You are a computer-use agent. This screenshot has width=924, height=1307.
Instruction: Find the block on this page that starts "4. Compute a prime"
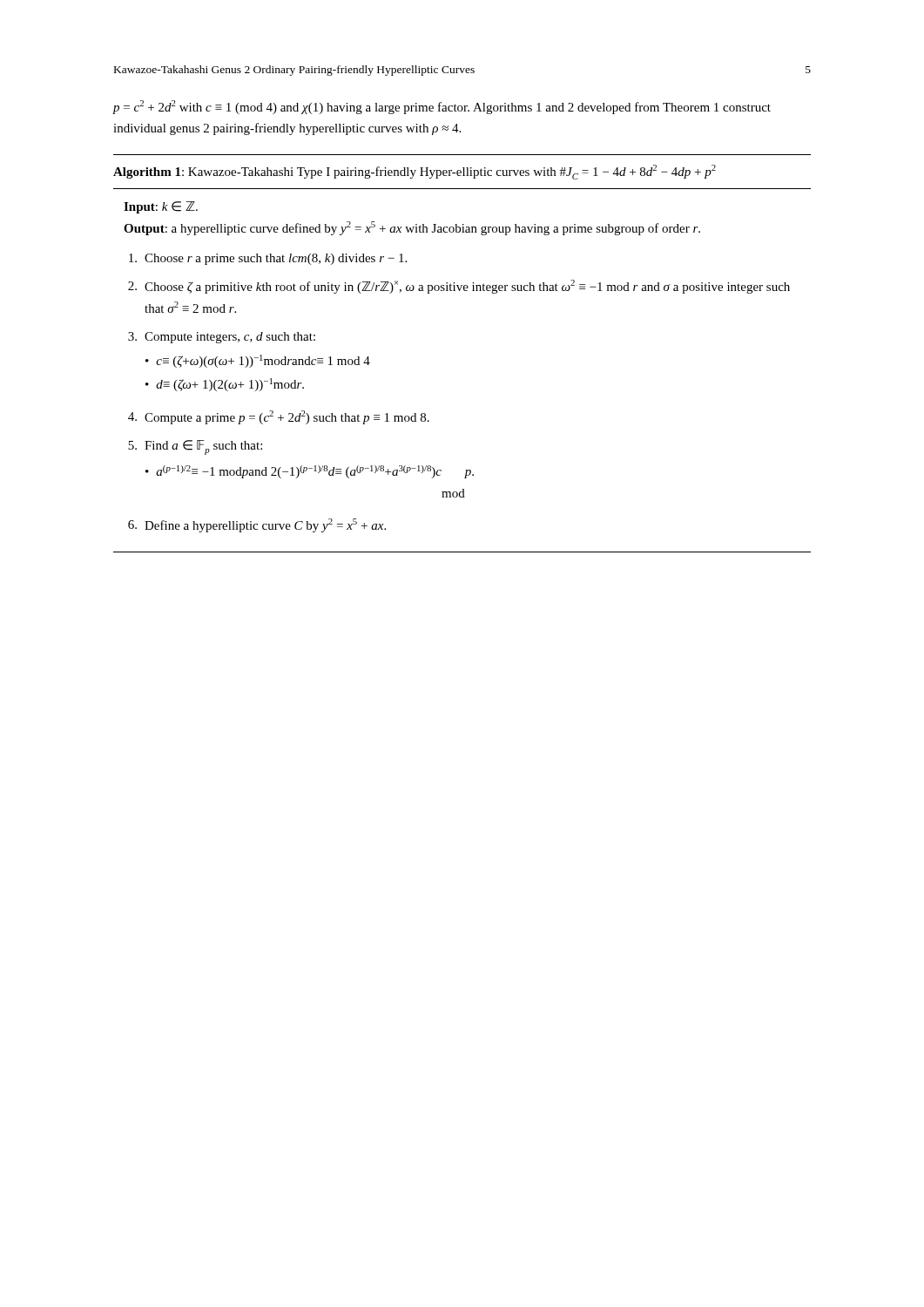279,417
